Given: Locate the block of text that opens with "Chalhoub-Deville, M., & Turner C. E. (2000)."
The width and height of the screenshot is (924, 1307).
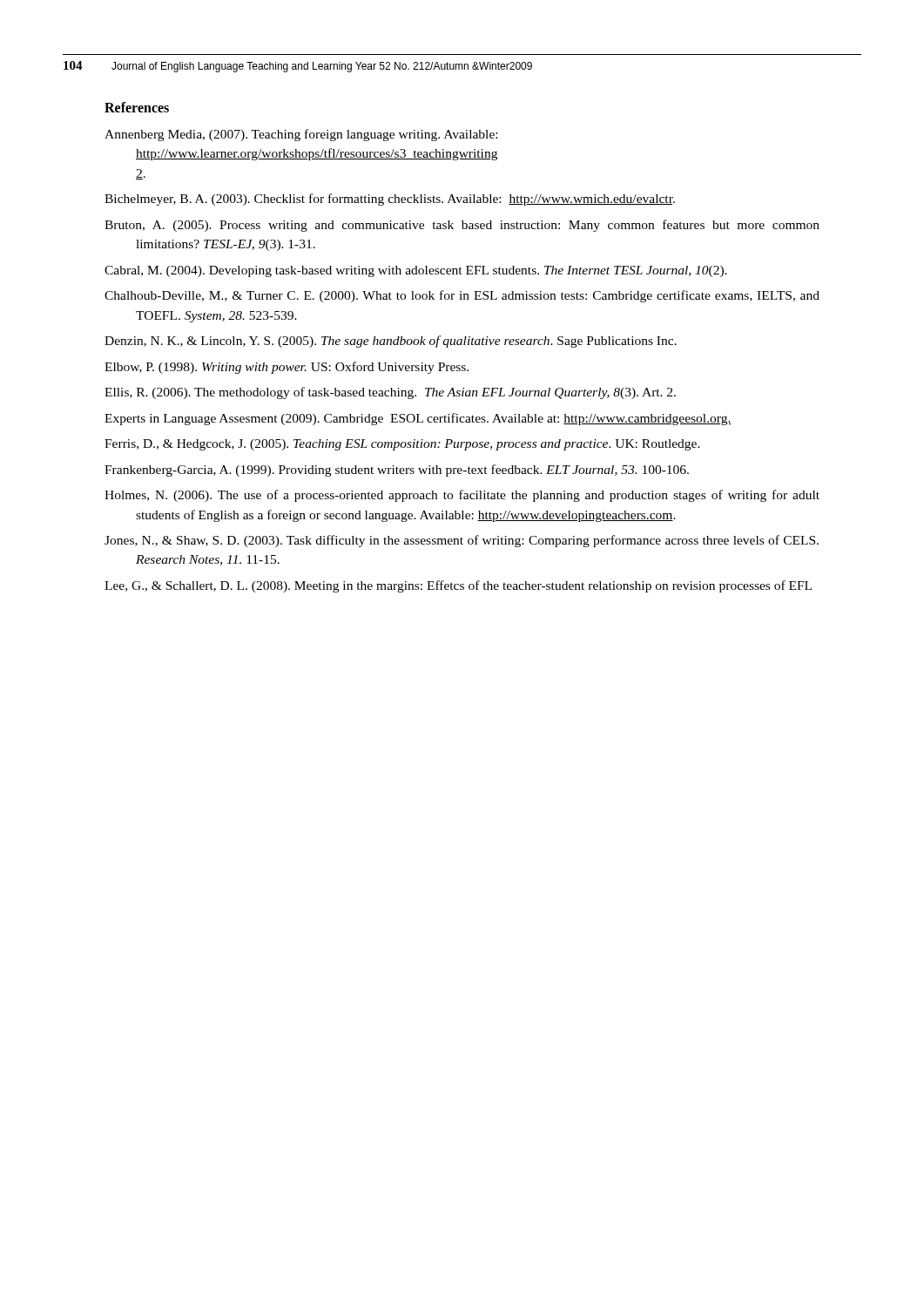Looking at the screenshot, I should [x=462, y=305].
